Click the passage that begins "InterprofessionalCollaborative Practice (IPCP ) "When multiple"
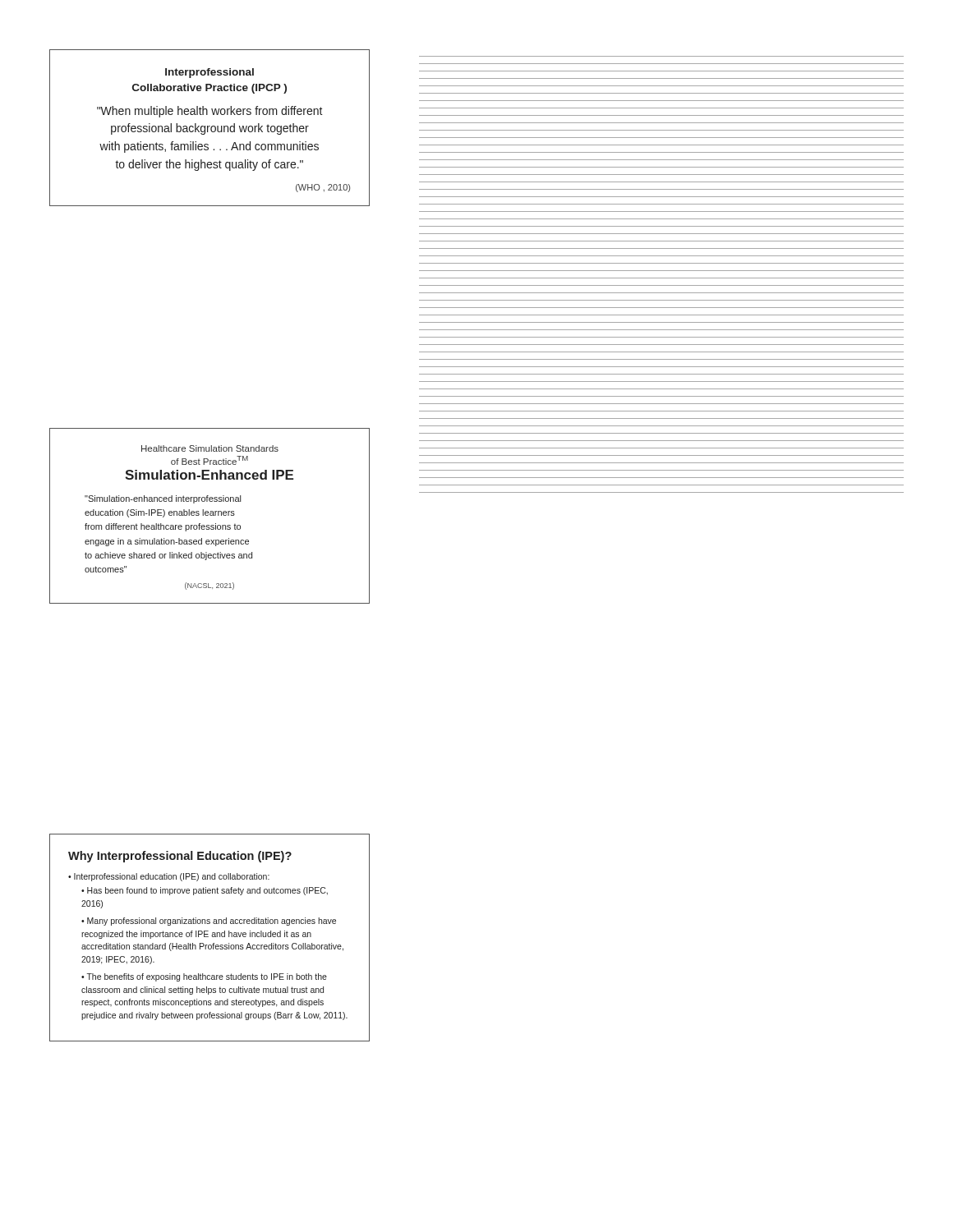Screen dimensions: 1232x953 click(210, 128)
